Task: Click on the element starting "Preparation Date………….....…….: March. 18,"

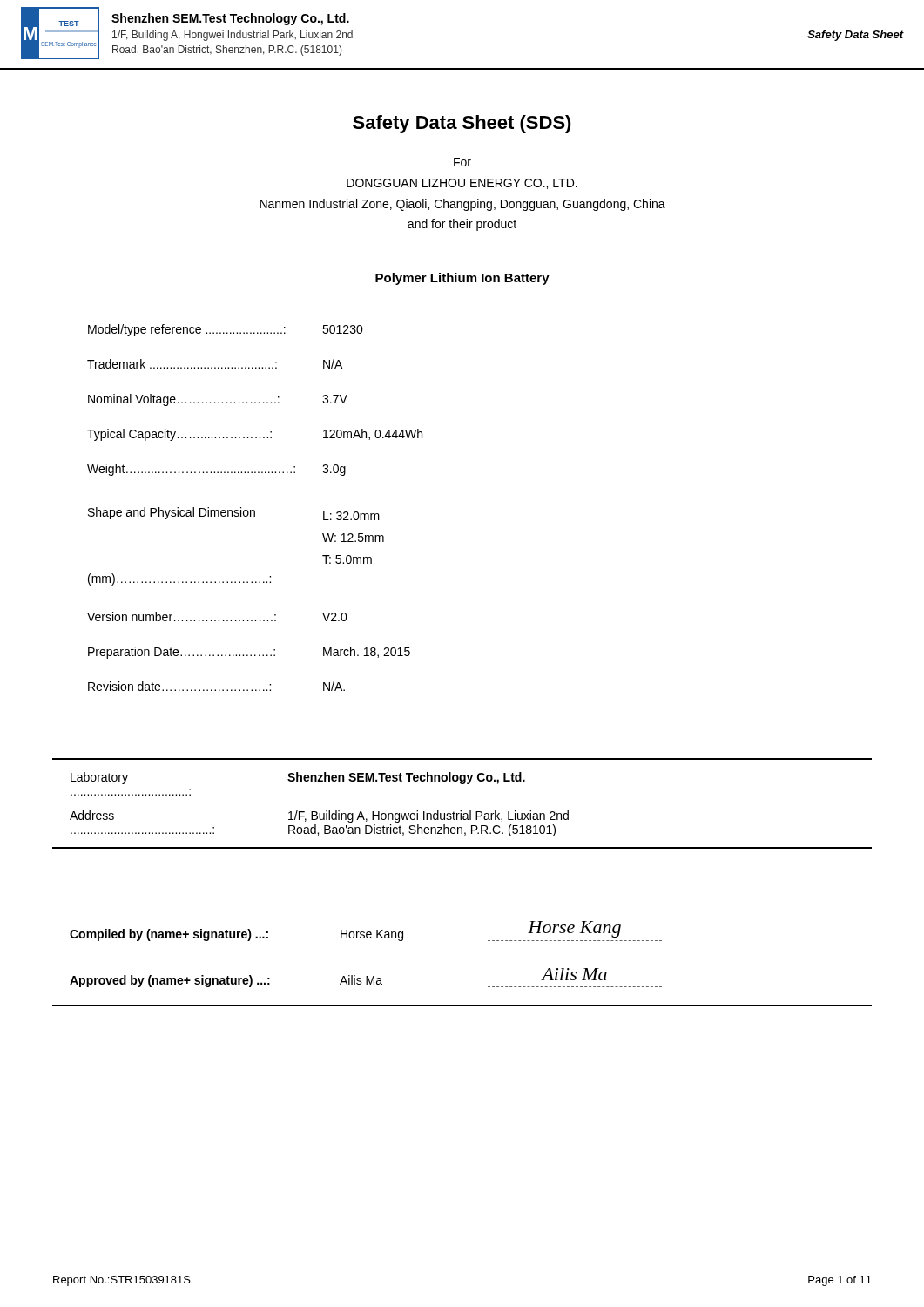Action: (249, 652)
